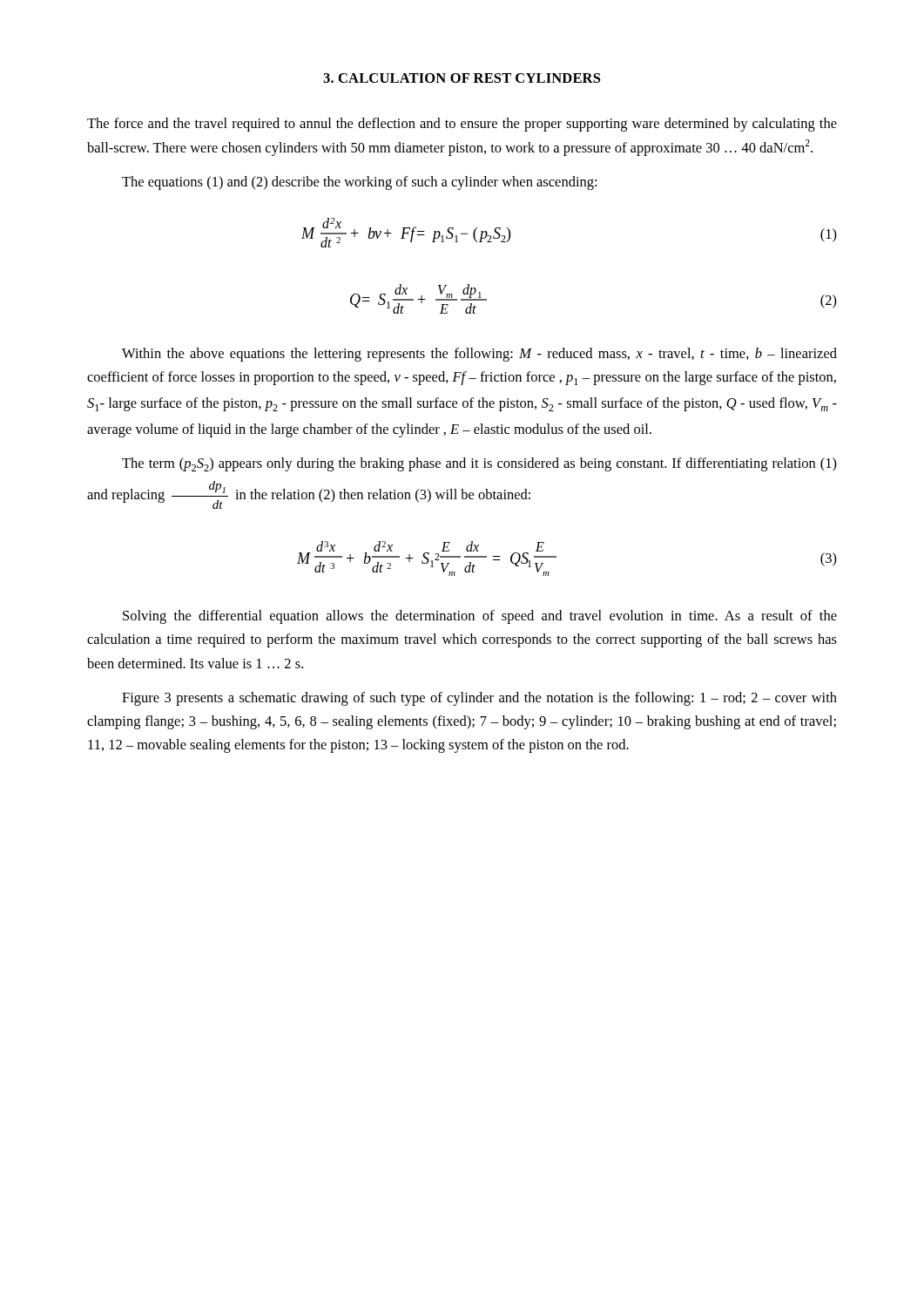The height and width of the screenshot is (1307, 924).
Task: Click on the text starting "Figure 3 presents a"
Action: (x=462, y=721)
